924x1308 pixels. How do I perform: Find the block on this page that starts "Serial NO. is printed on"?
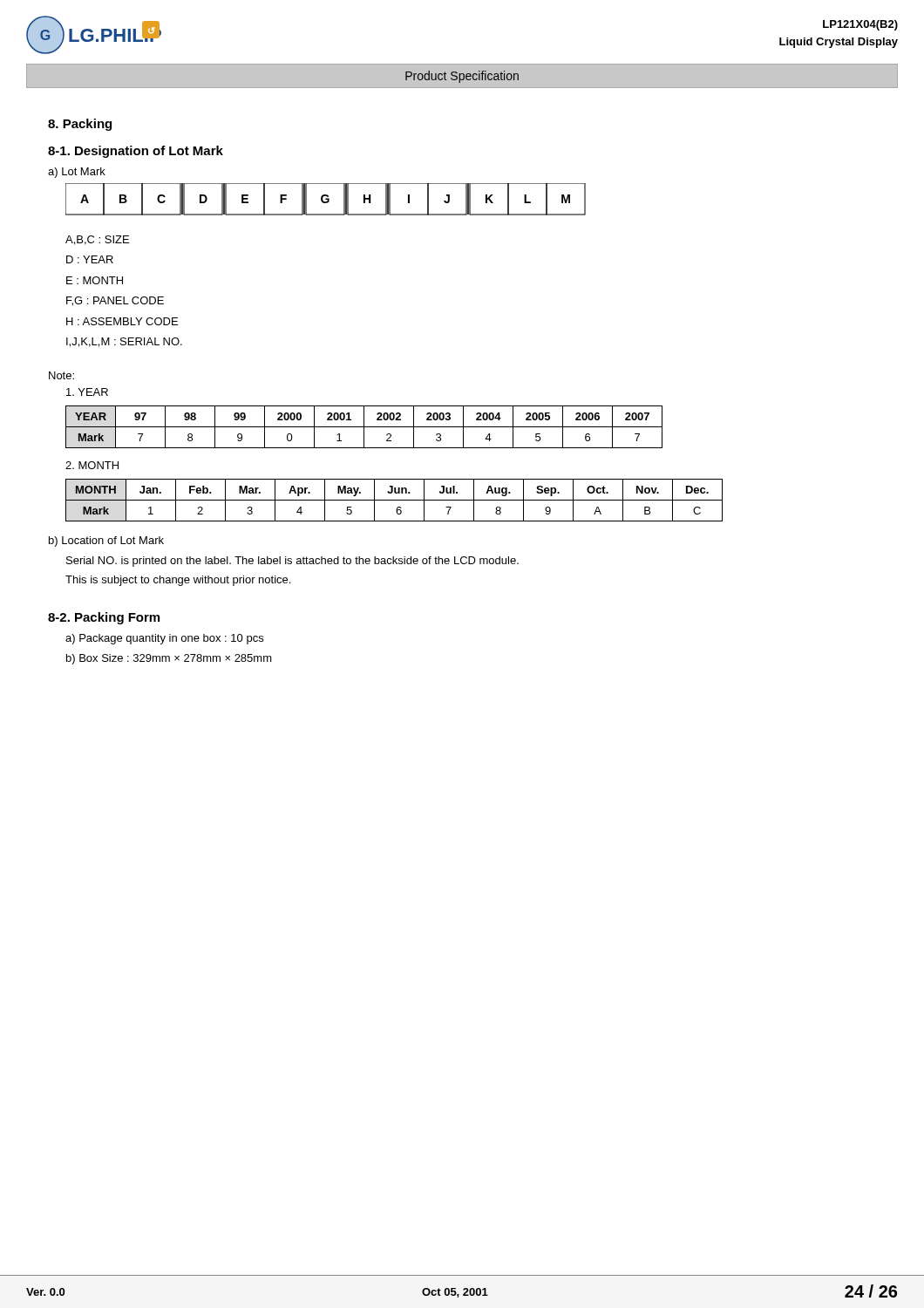(292, 570)
